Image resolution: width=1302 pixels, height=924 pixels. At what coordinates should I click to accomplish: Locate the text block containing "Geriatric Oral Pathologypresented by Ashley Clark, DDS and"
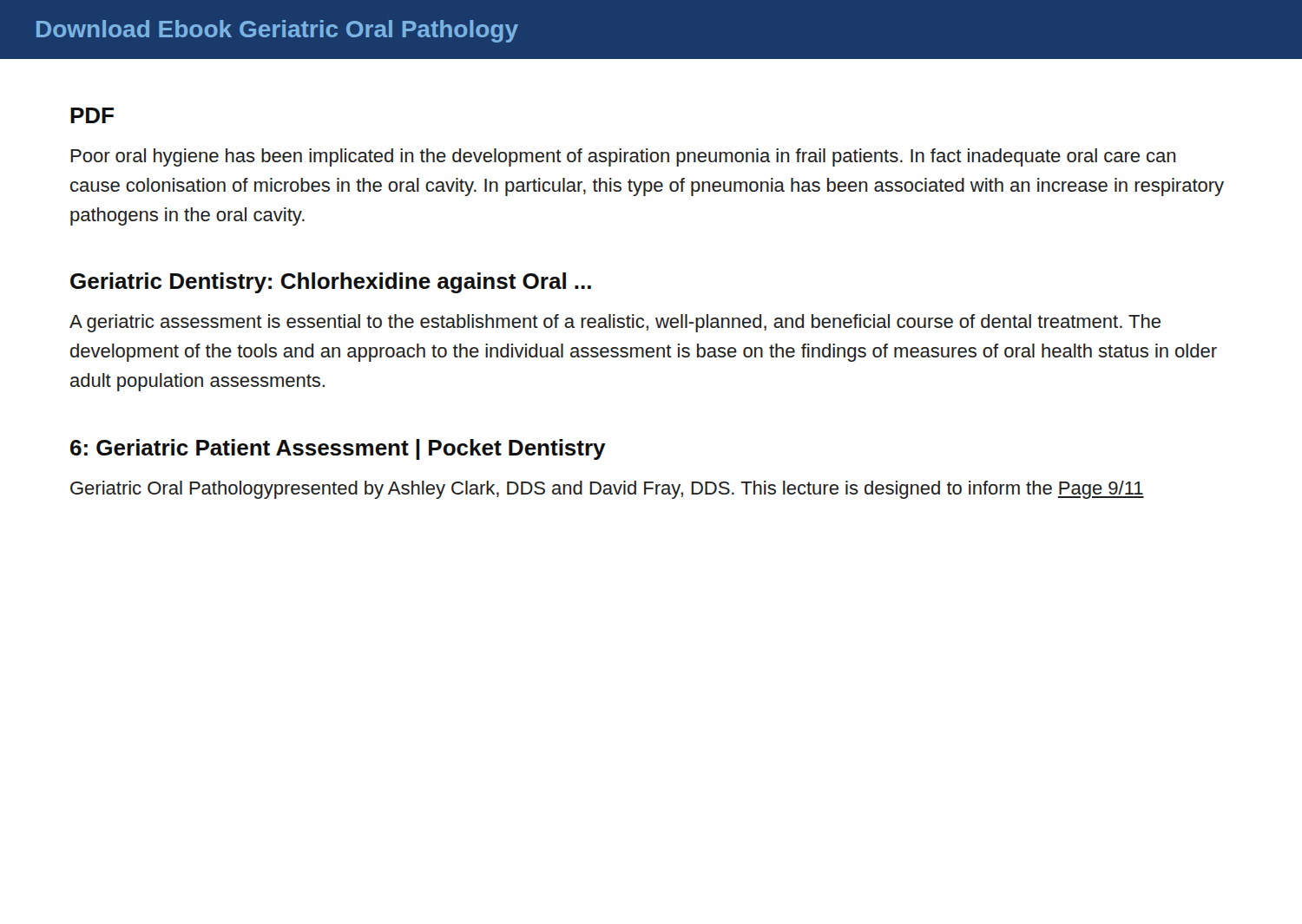pyautogui.click(x=651, y=488)
